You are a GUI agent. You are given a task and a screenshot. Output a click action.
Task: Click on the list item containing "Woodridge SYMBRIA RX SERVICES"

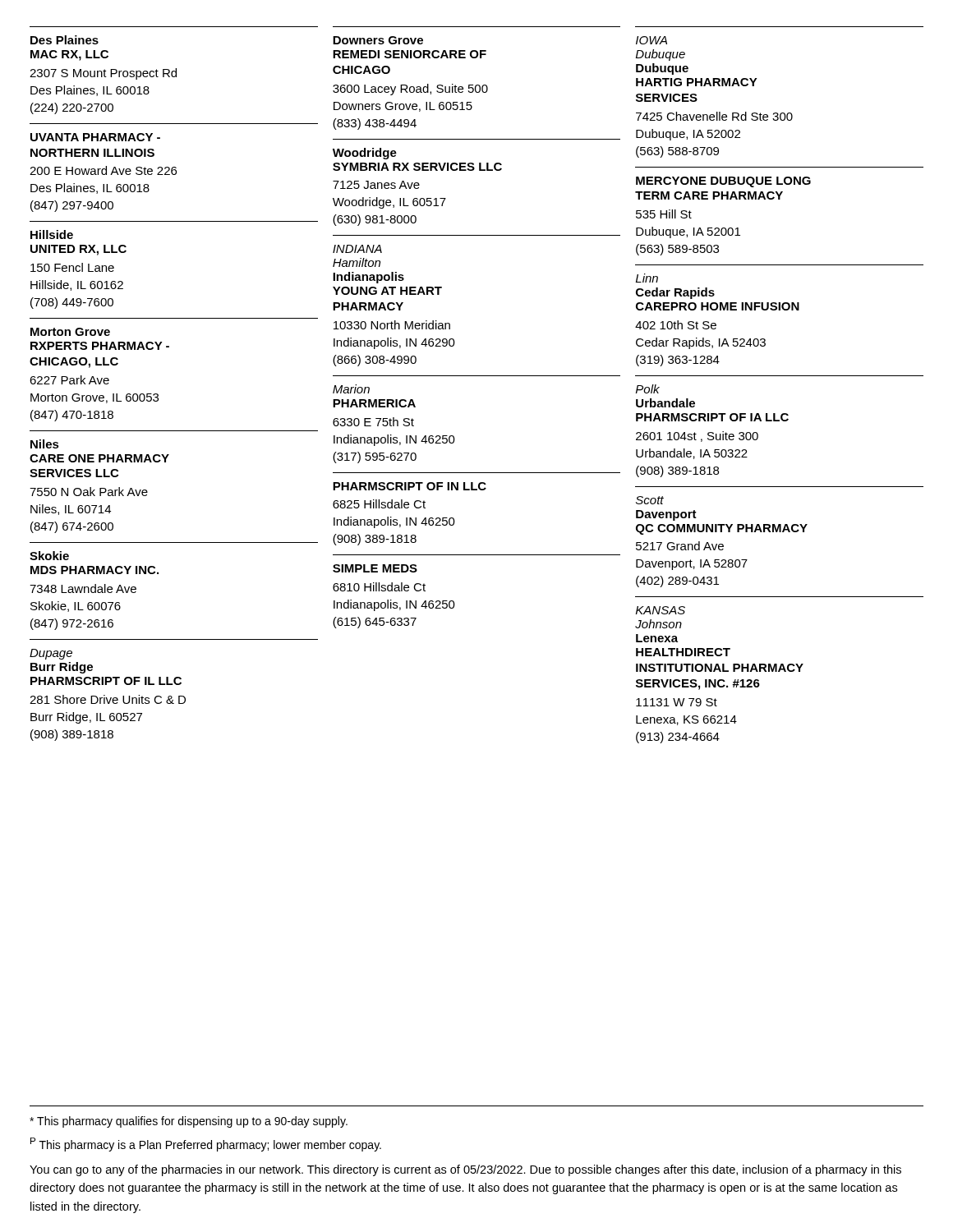click(365, 154)
